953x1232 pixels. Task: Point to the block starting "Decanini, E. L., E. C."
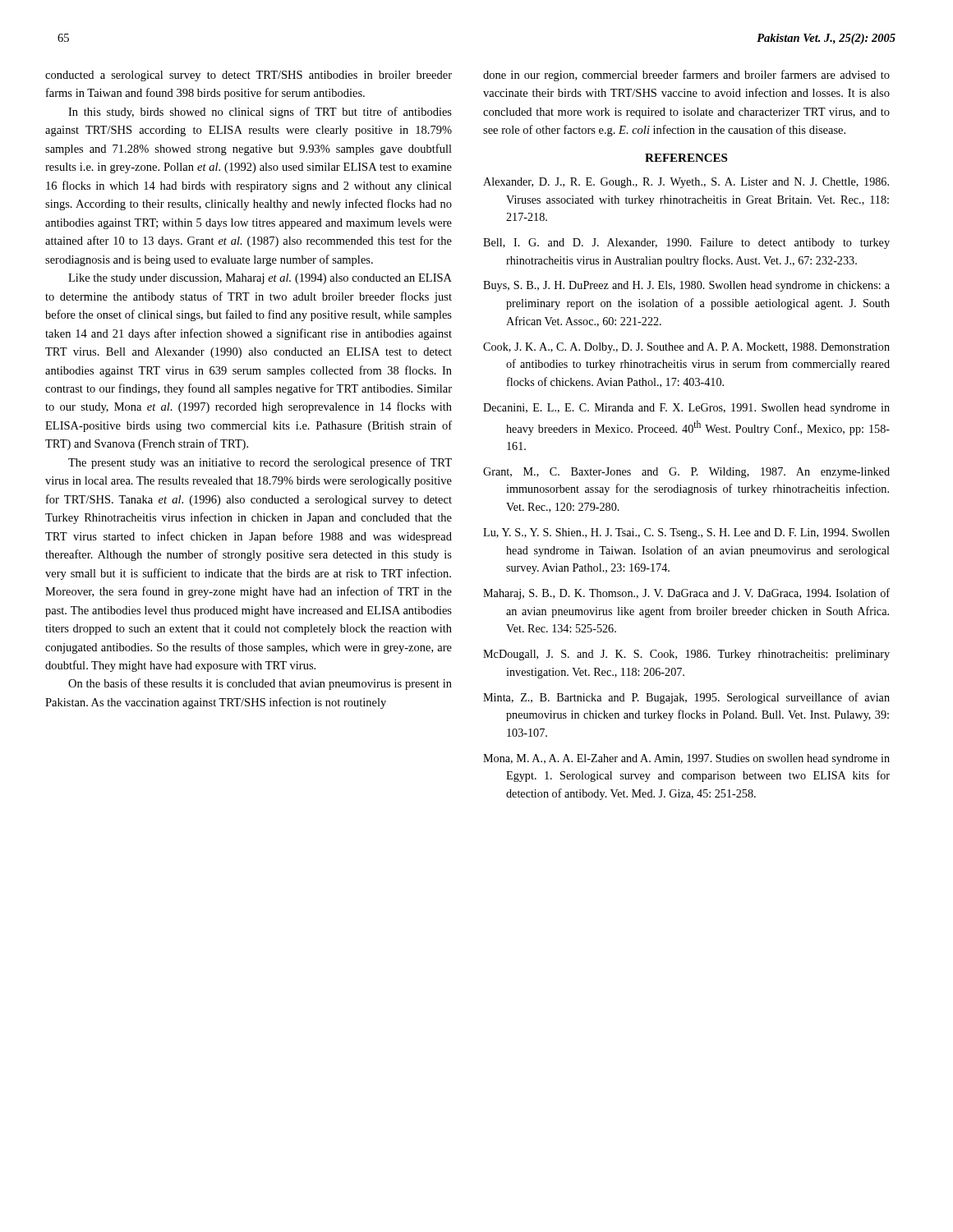click(x=686, y=427)
